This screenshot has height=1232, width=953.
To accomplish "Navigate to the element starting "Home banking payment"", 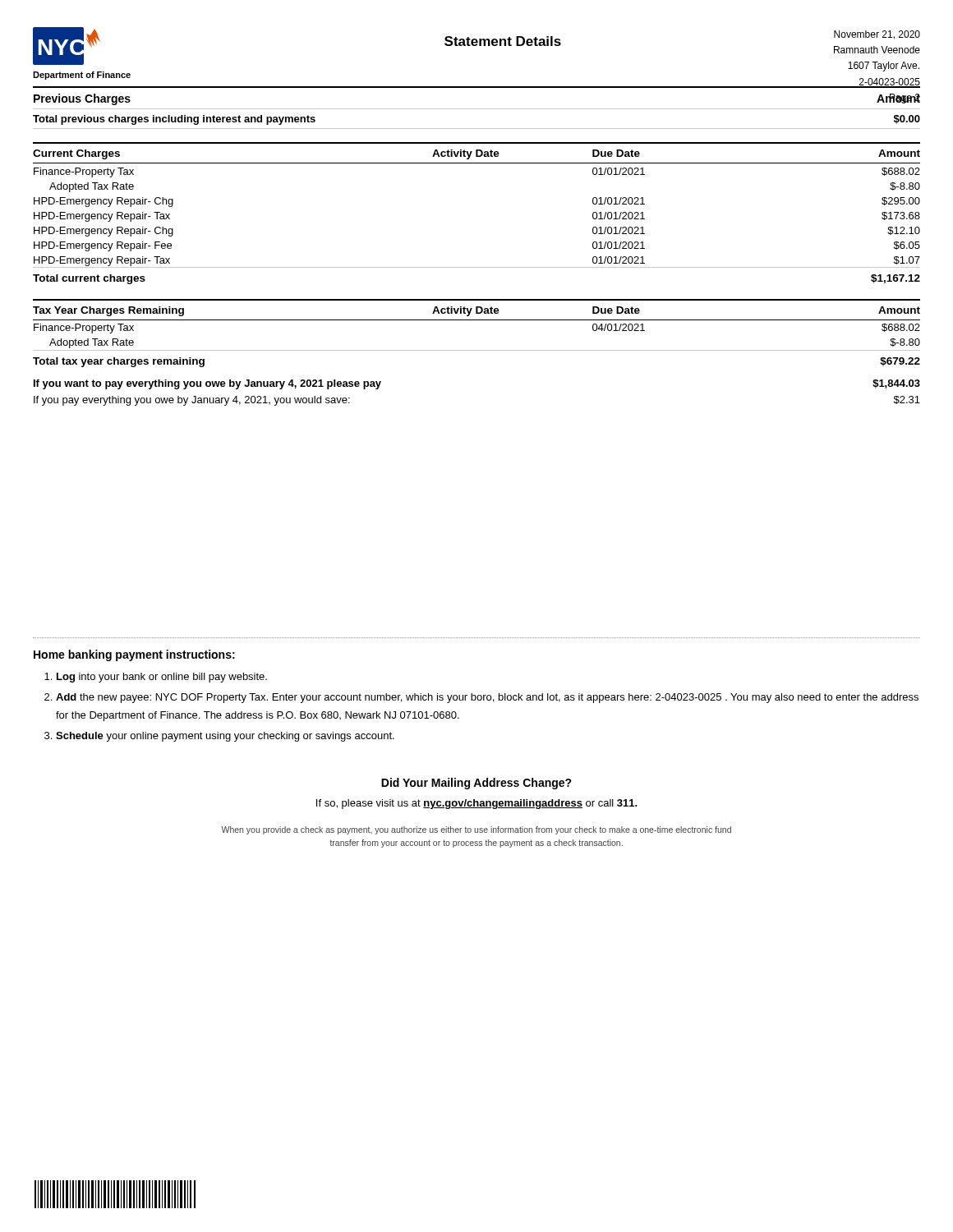I will (x=134, y=655).
